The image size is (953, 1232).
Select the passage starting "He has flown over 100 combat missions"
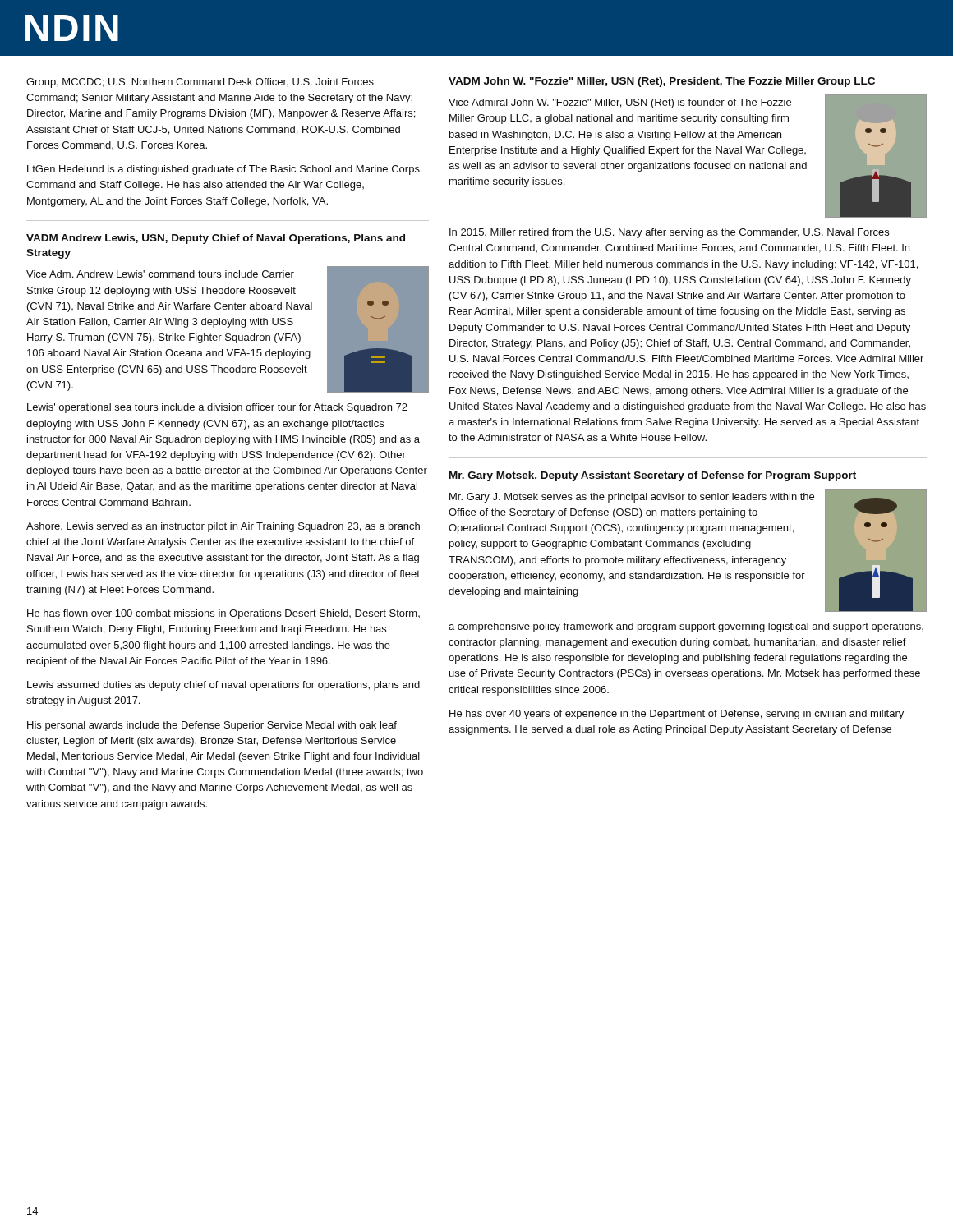(x=223, y=637)
